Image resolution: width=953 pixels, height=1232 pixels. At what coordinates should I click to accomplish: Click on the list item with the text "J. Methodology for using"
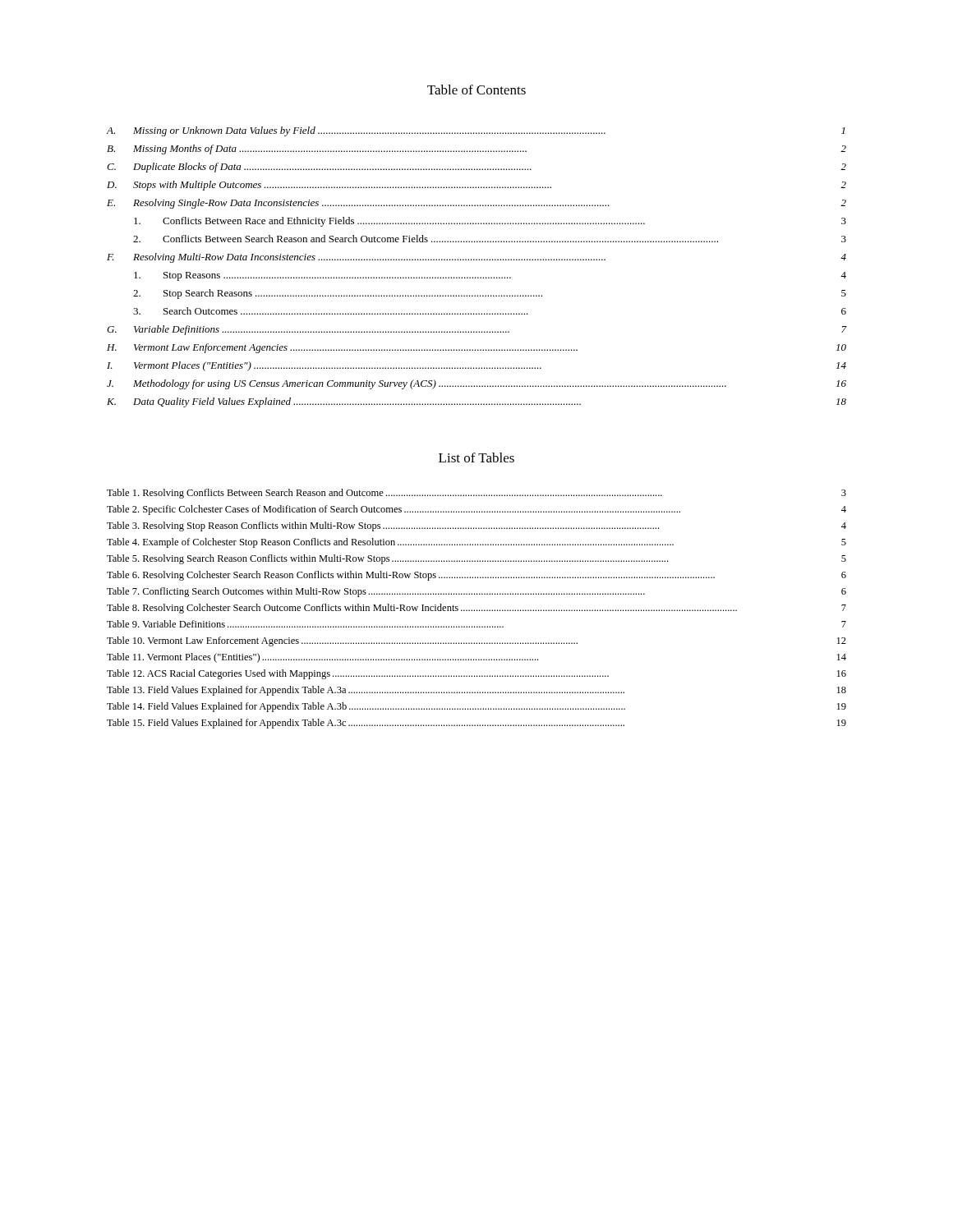(476, 384)
